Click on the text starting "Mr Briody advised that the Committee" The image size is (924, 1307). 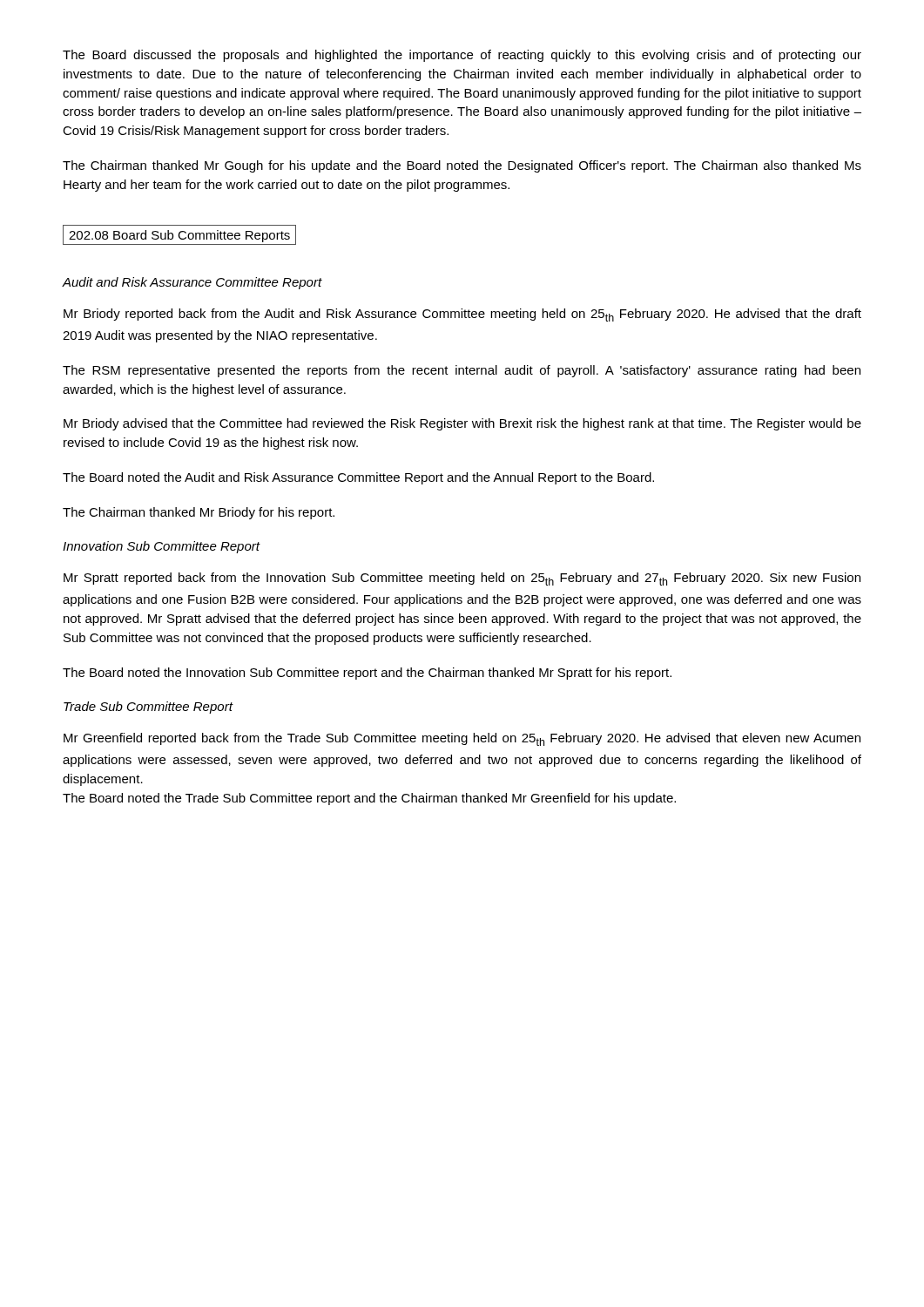(462, 433)
